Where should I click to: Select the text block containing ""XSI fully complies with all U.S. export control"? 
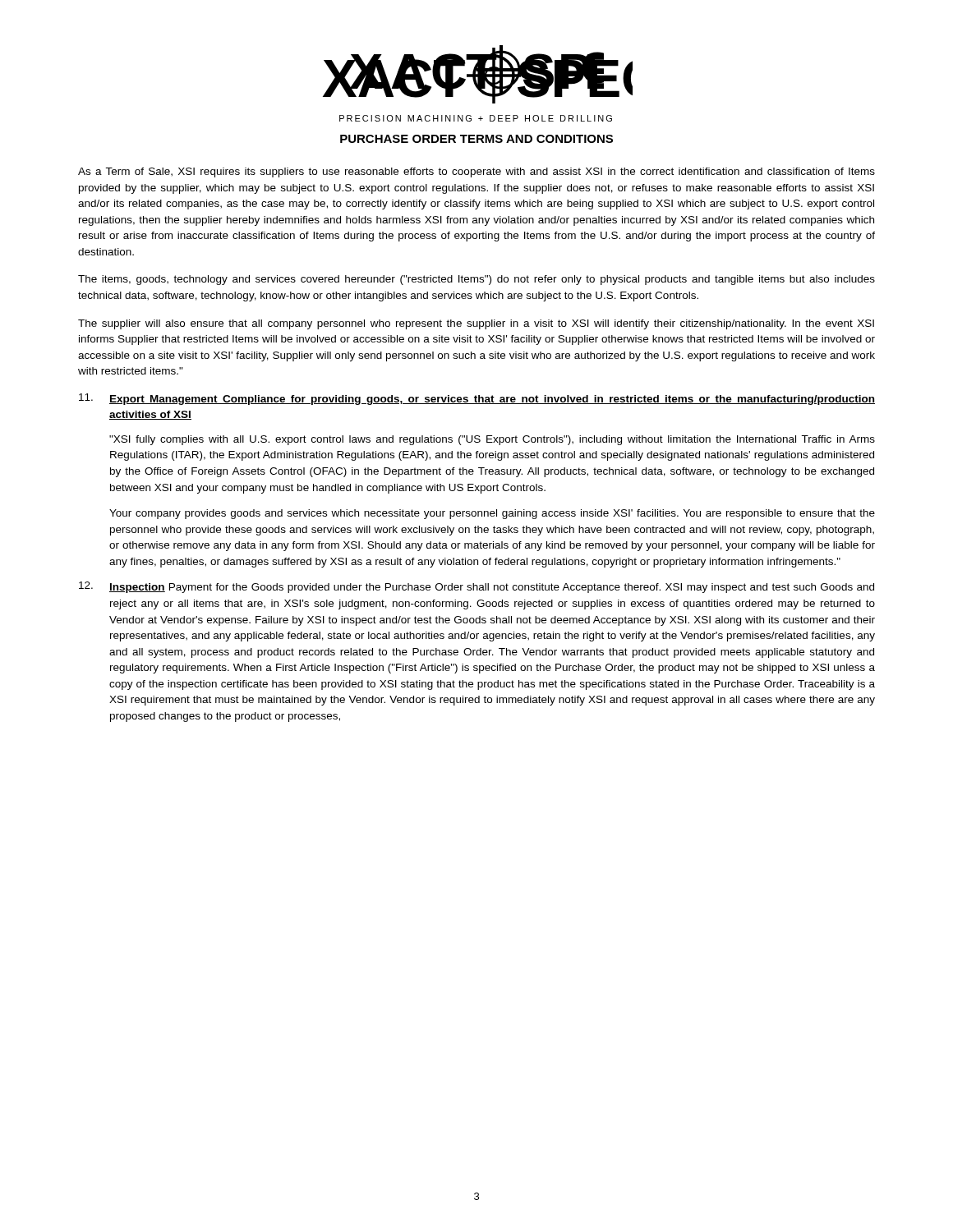tap(492, 463)
